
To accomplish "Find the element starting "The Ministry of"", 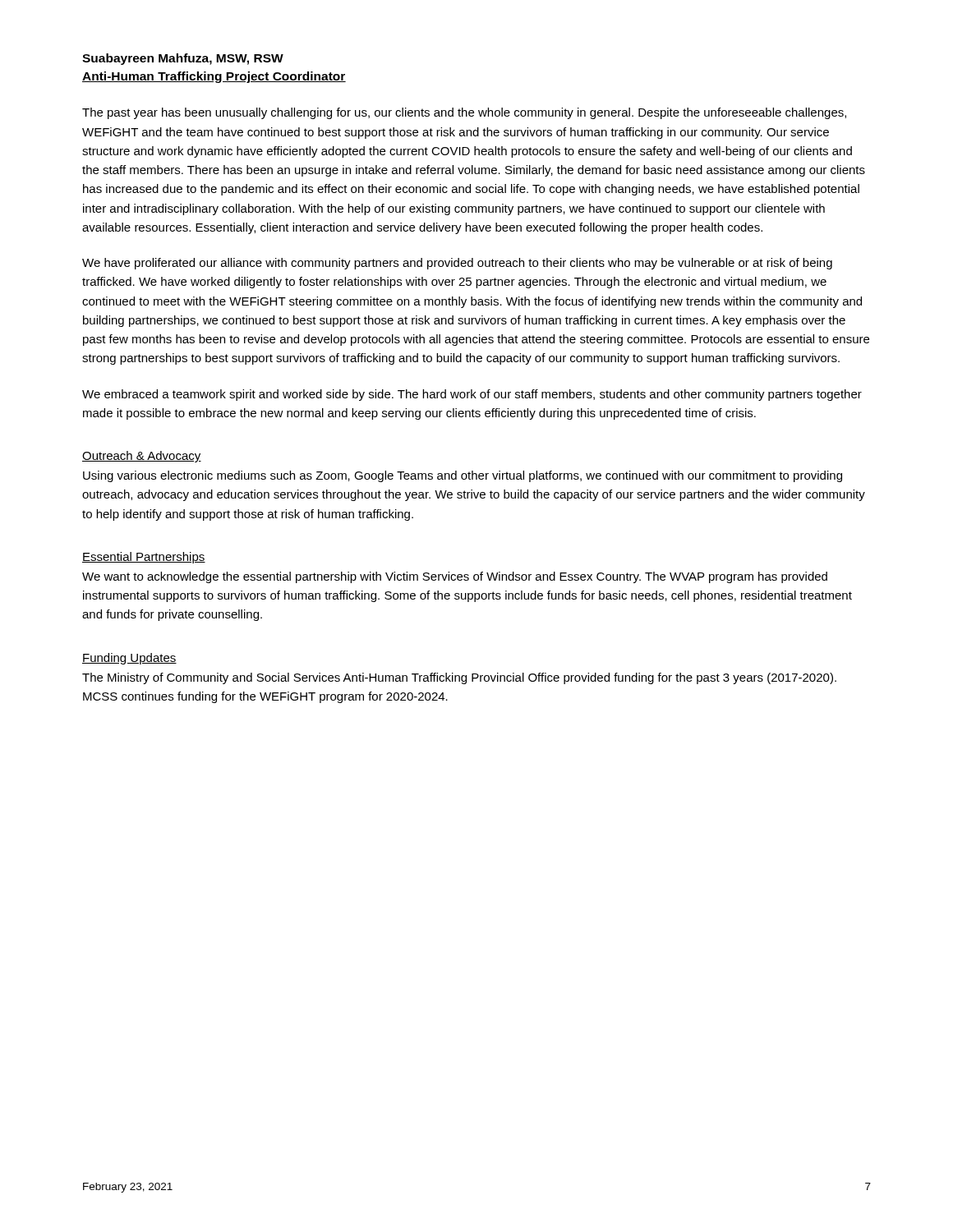I will click(460, 686).
